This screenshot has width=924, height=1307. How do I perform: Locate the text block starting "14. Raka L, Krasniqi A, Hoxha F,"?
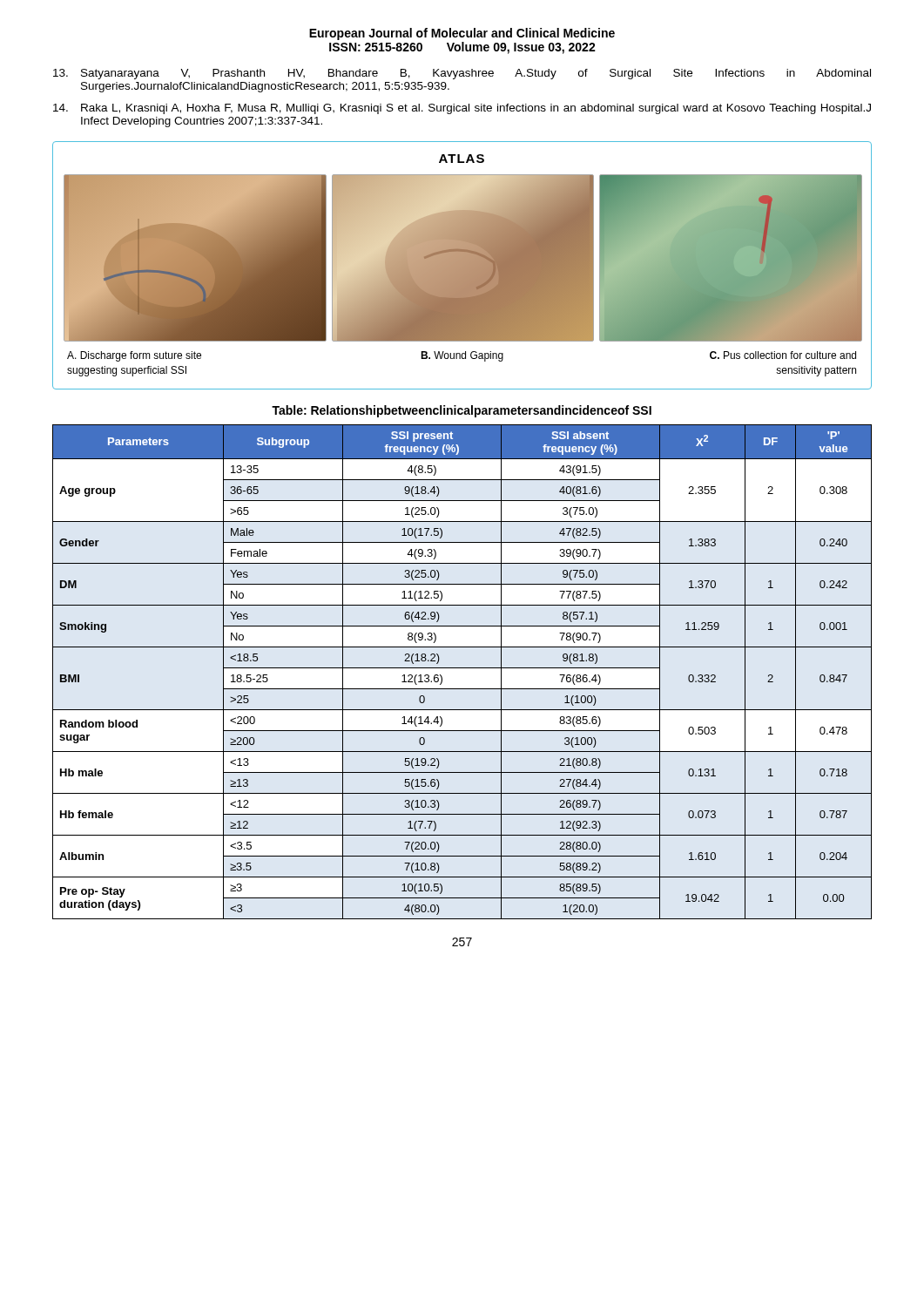[462, 114]
